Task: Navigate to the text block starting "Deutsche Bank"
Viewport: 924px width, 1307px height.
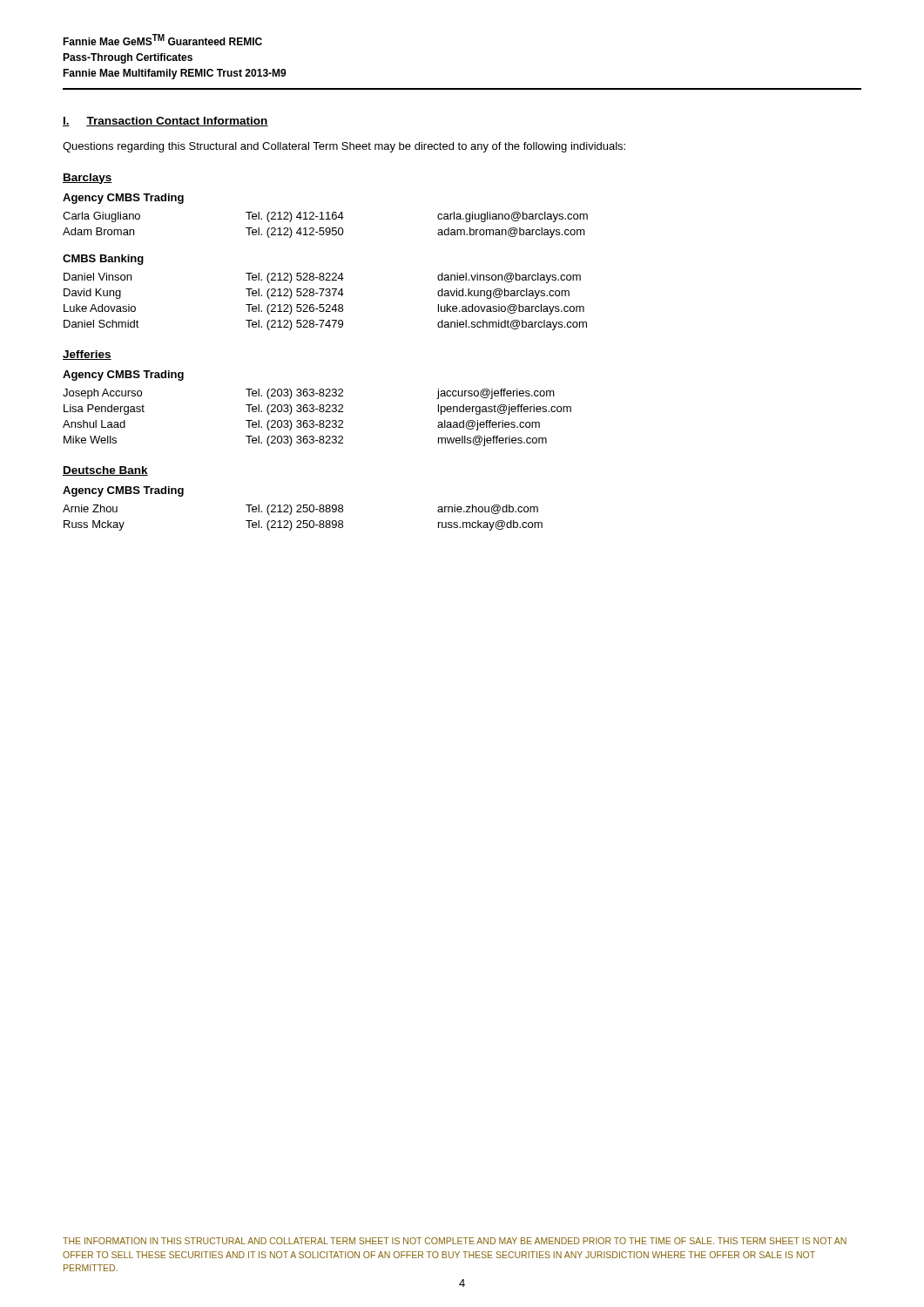Action: (x=105, y=470)
